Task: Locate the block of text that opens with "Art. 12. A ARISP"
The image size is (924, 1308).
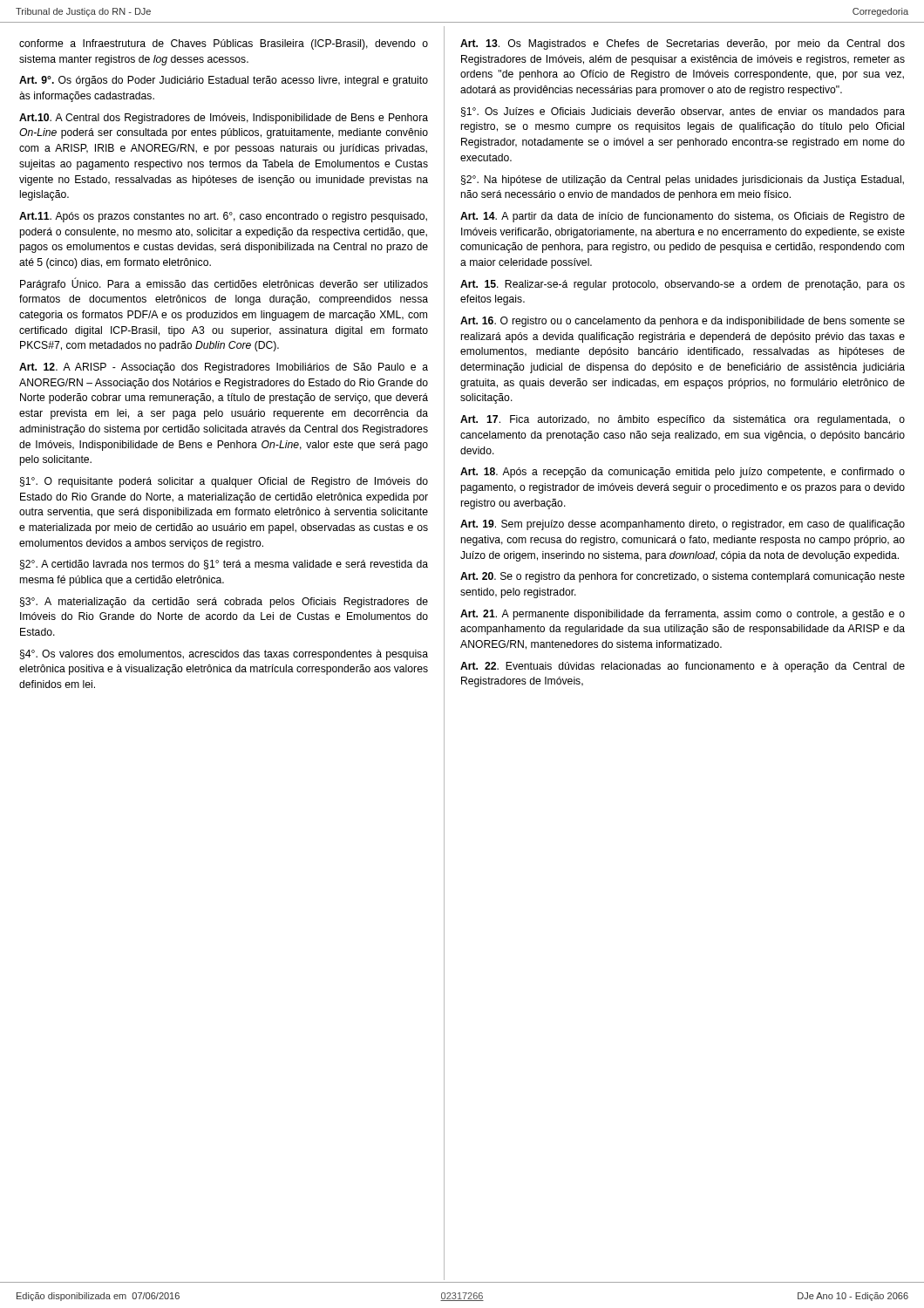Action: click(x=224, y=414)
